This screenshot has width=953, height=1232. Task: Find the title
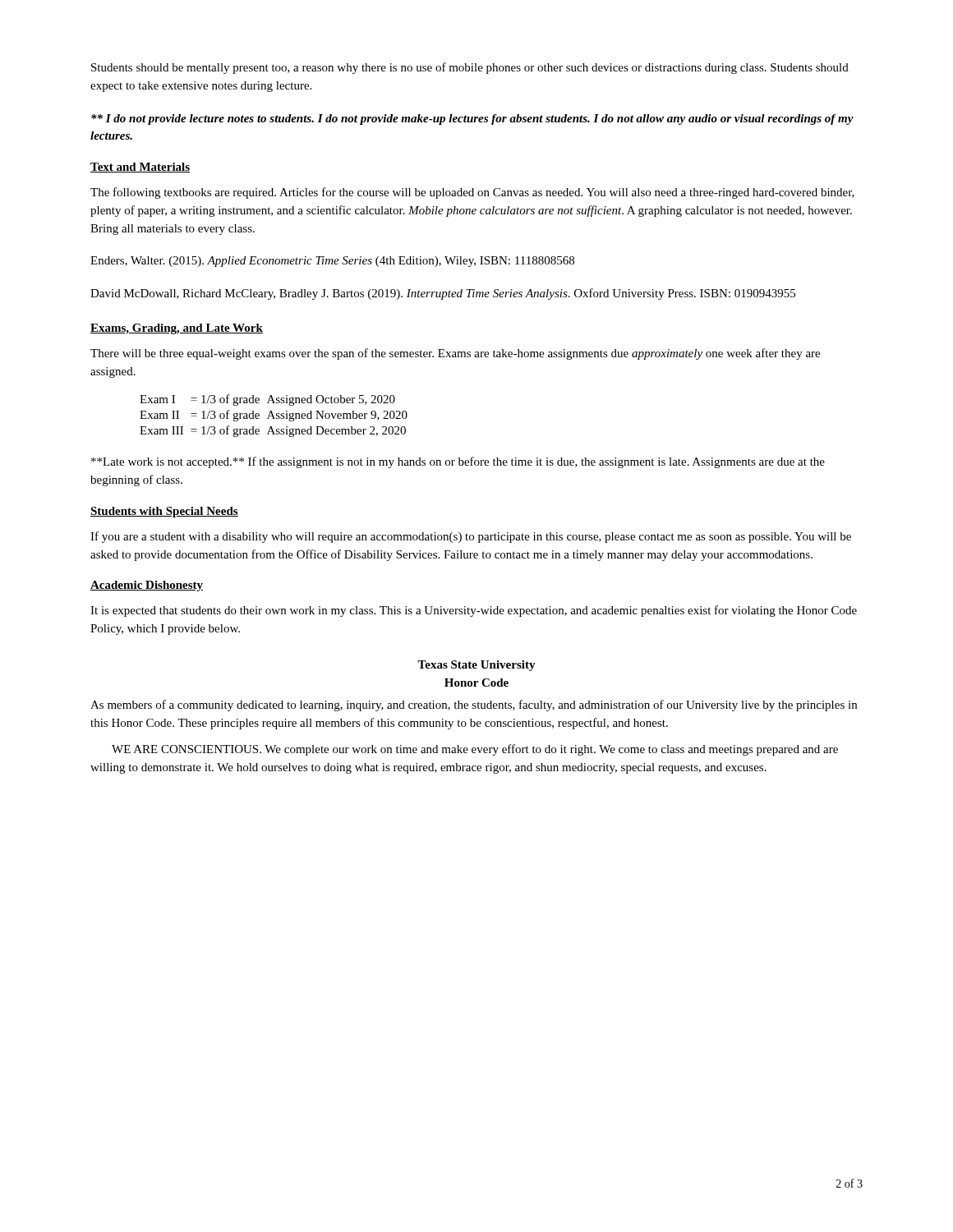[476, 674]
